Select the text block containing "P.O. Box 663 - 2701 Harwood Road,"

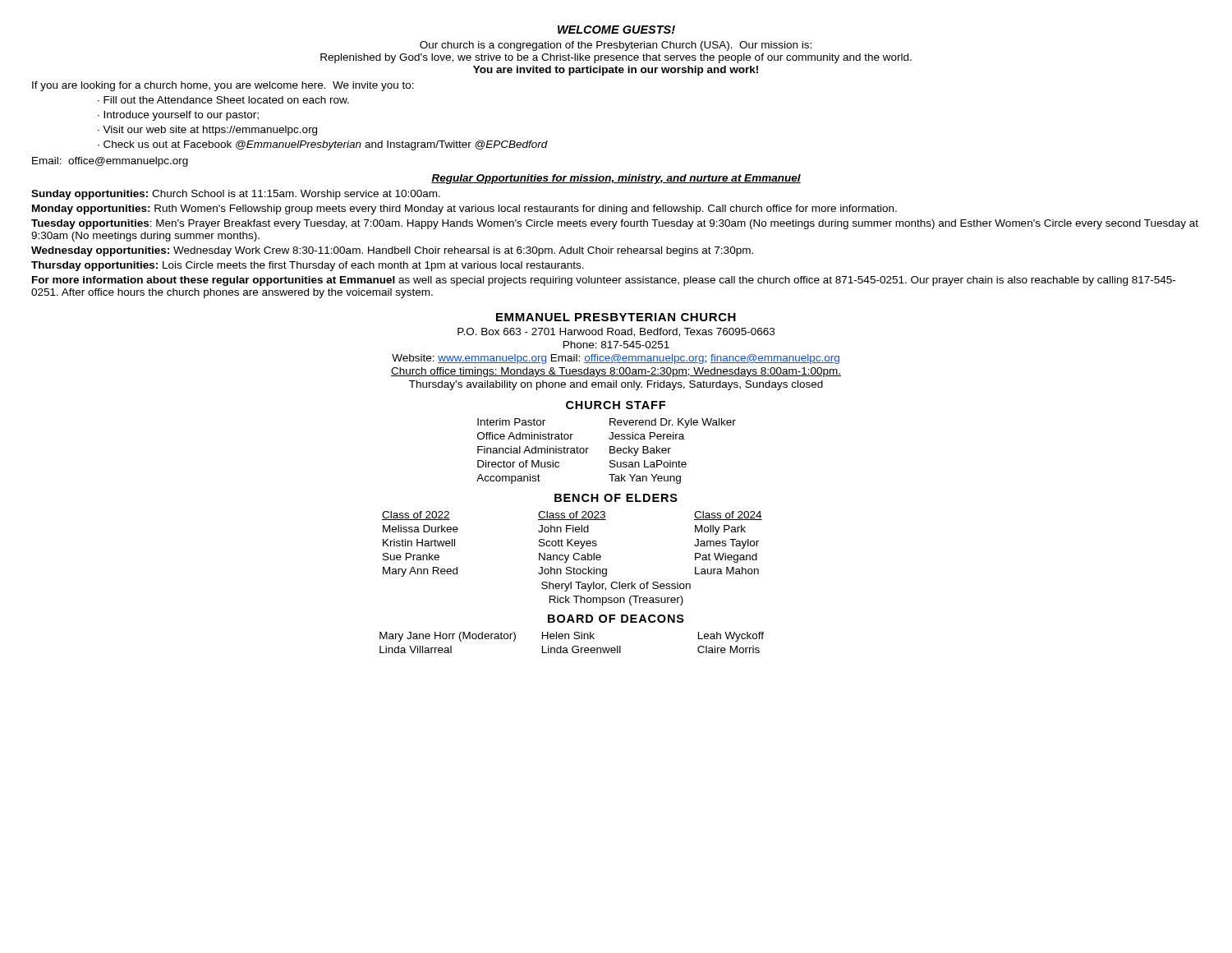coord(616,332)
